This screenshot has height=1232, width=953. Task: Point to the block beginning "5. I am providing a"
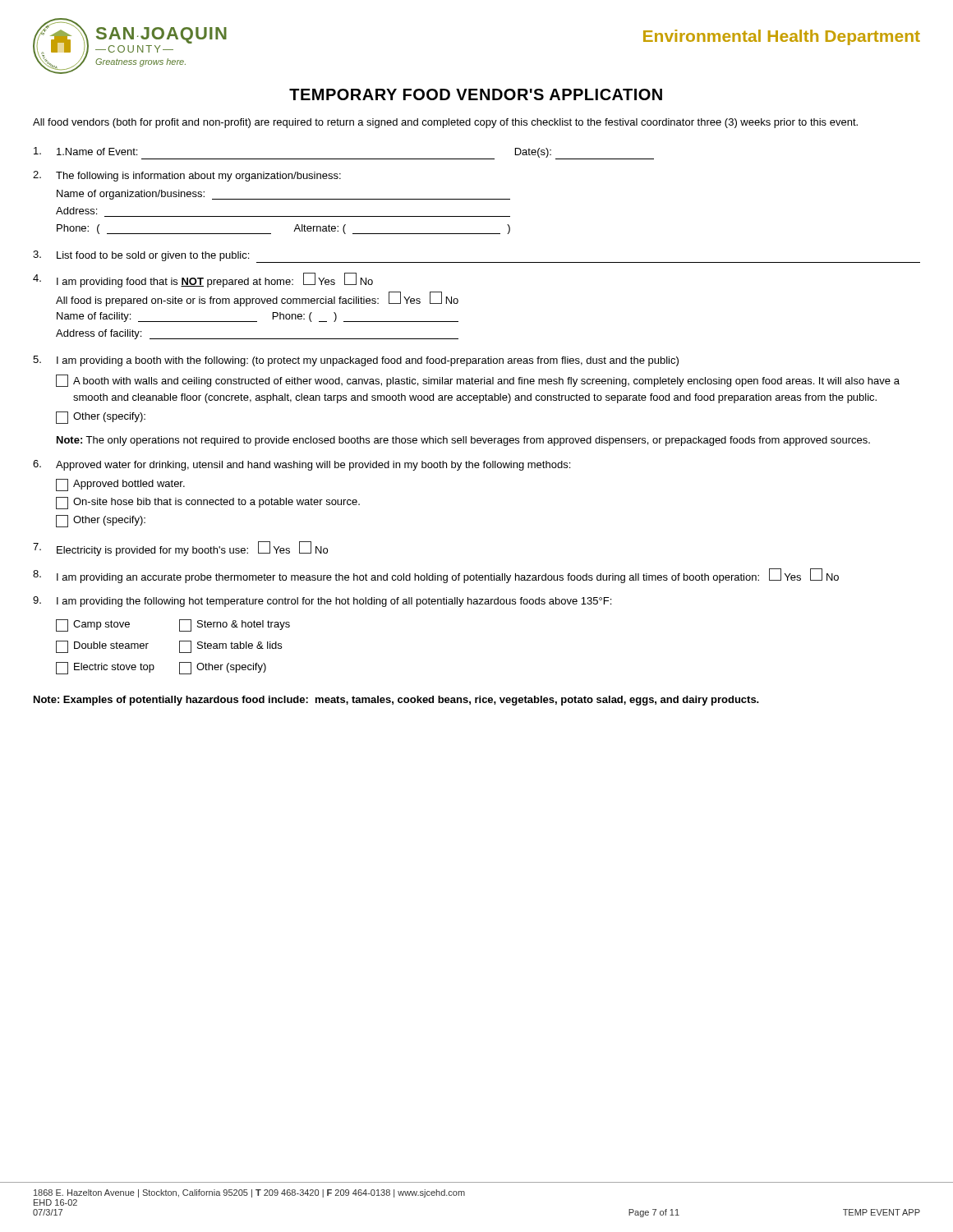pos(476,400)
